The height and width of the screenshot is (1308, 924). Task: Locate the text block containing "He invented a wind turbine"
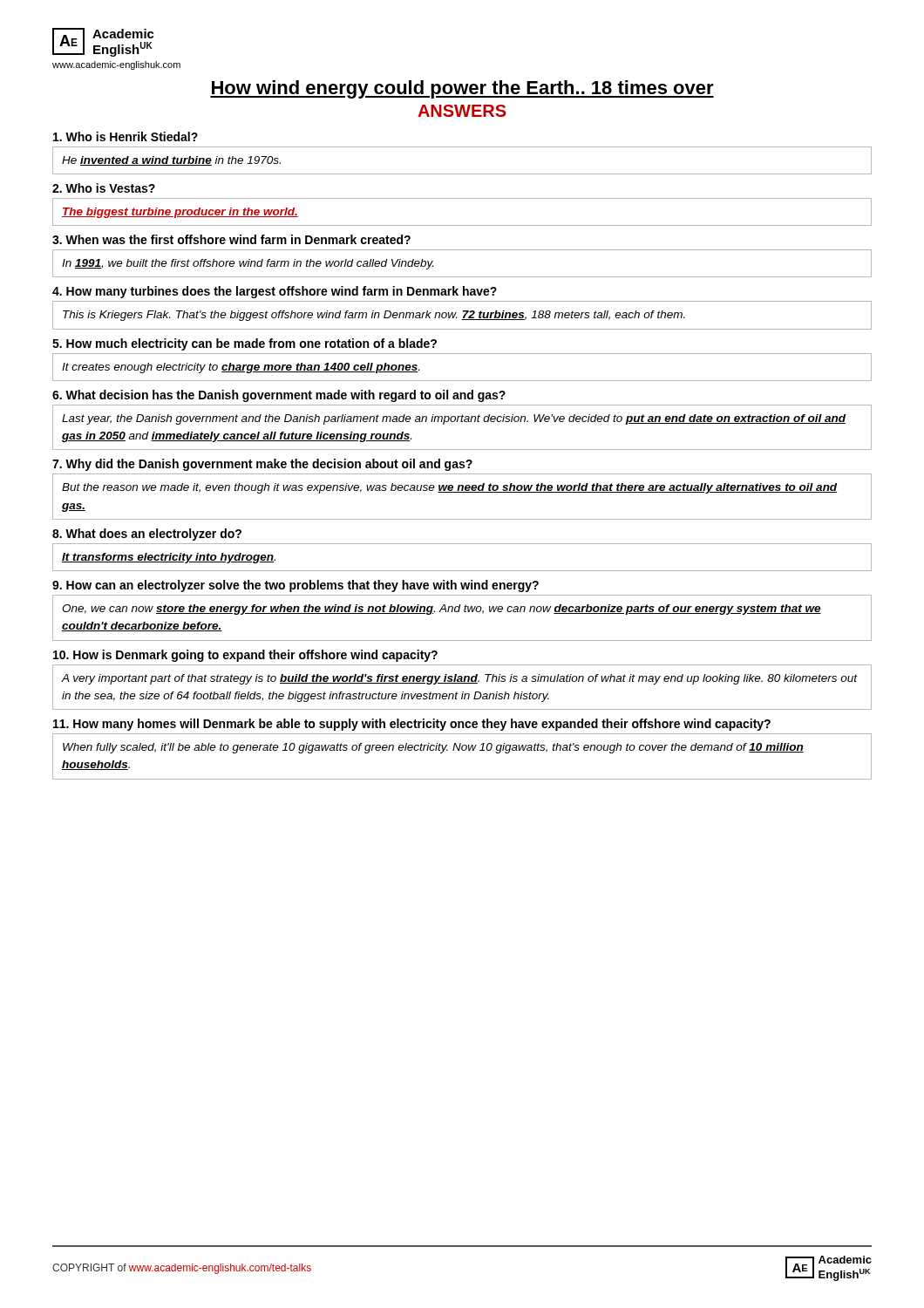(172, 160)
